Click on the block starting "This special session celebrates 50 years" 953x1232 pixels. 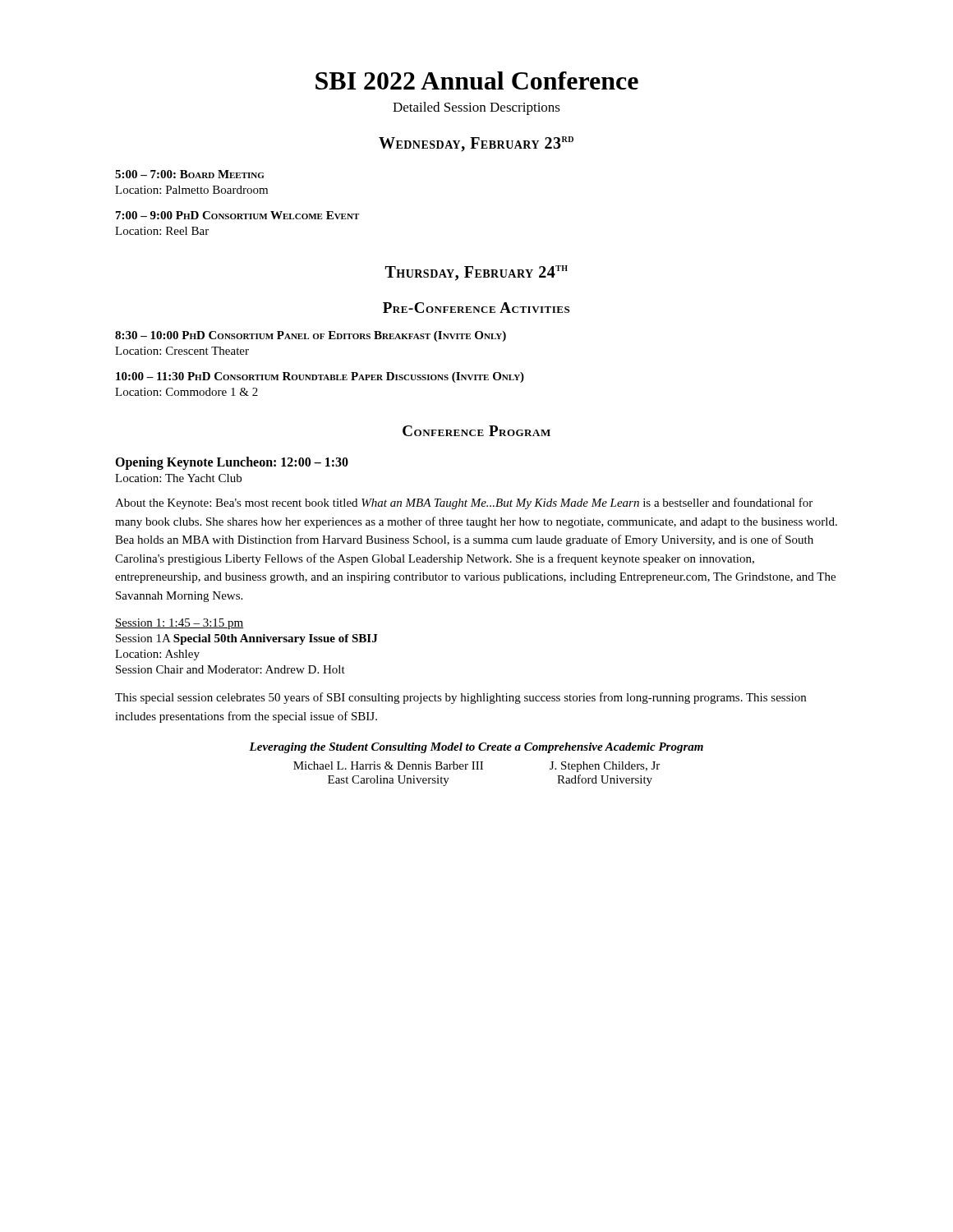(461, 707)
